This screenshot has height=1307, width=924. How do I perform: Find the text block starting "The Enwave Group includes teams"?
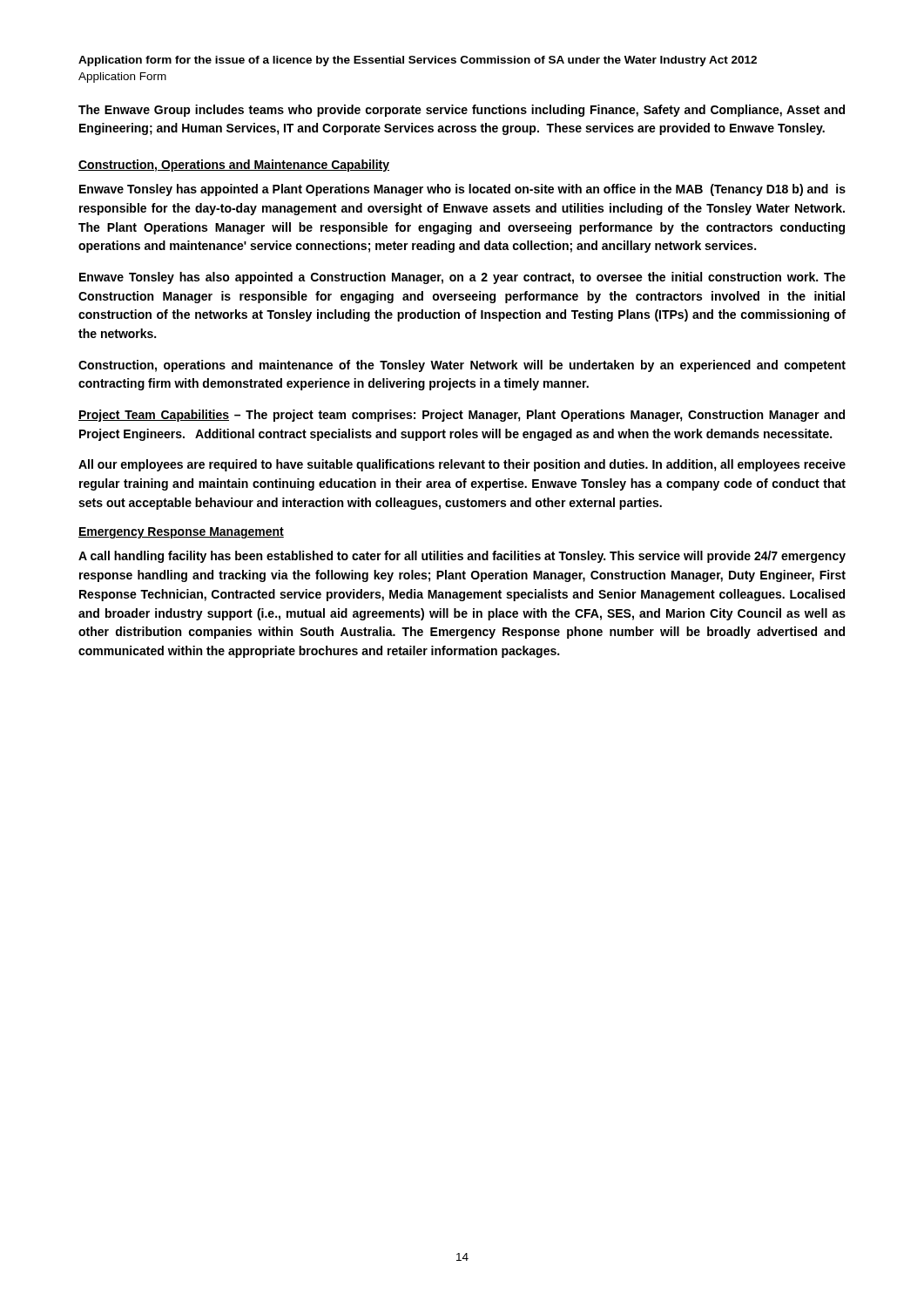pos(462,119)
